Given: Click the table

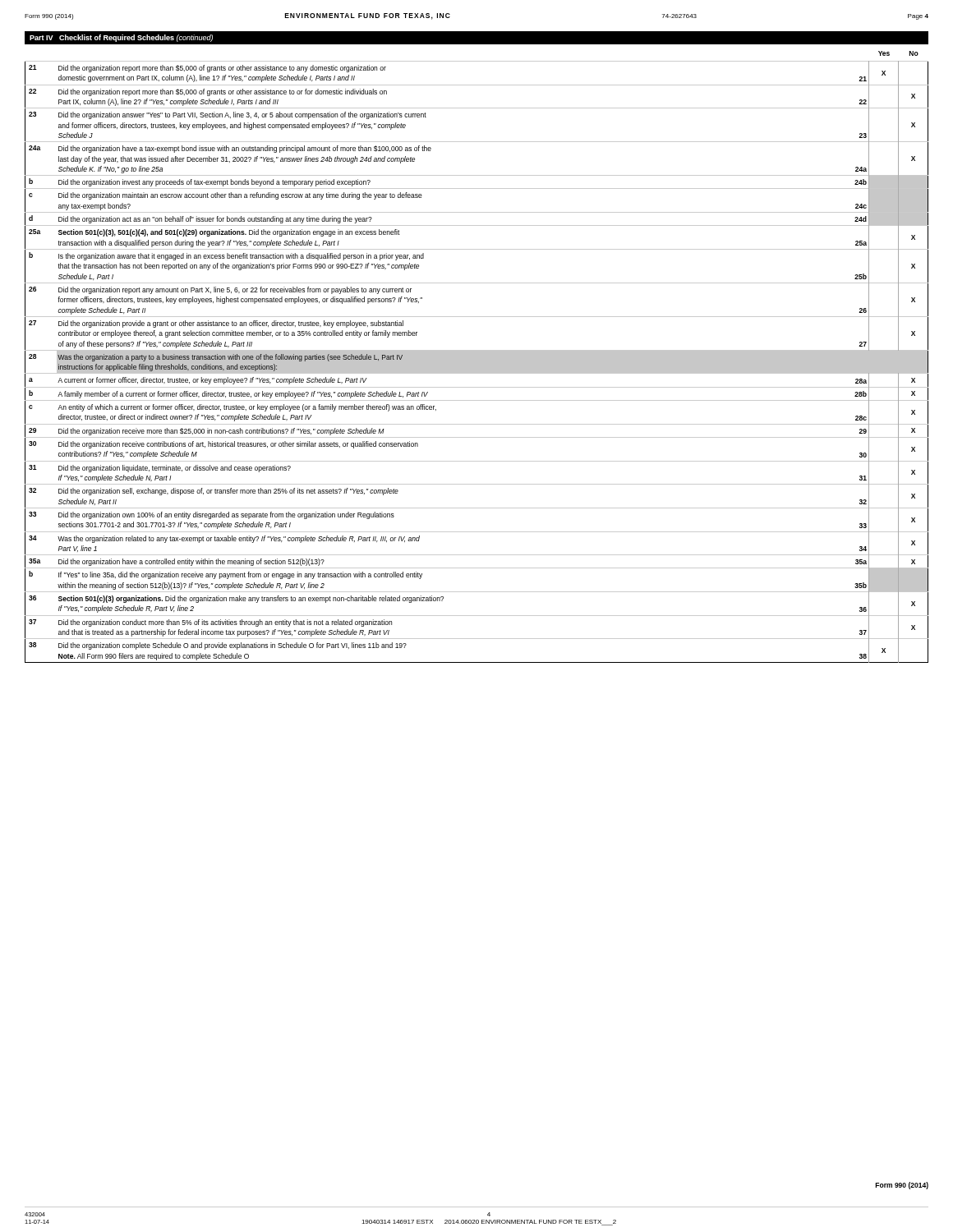Looking at the screenshot, I should (x=476, y=362).
